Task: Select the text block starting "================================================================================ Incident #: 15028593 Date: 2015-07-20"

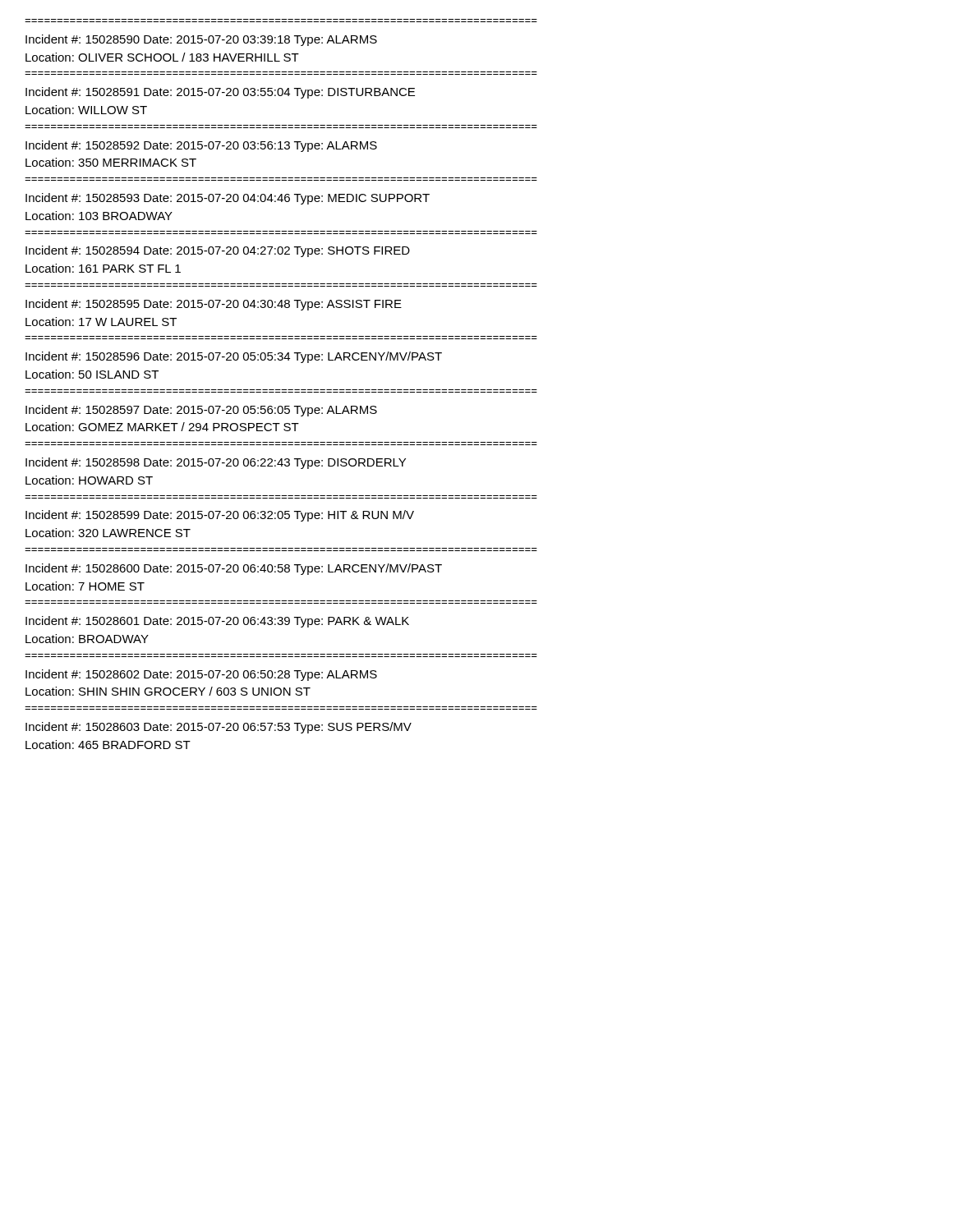Action: pyautogui.click(x=228, y=199)
